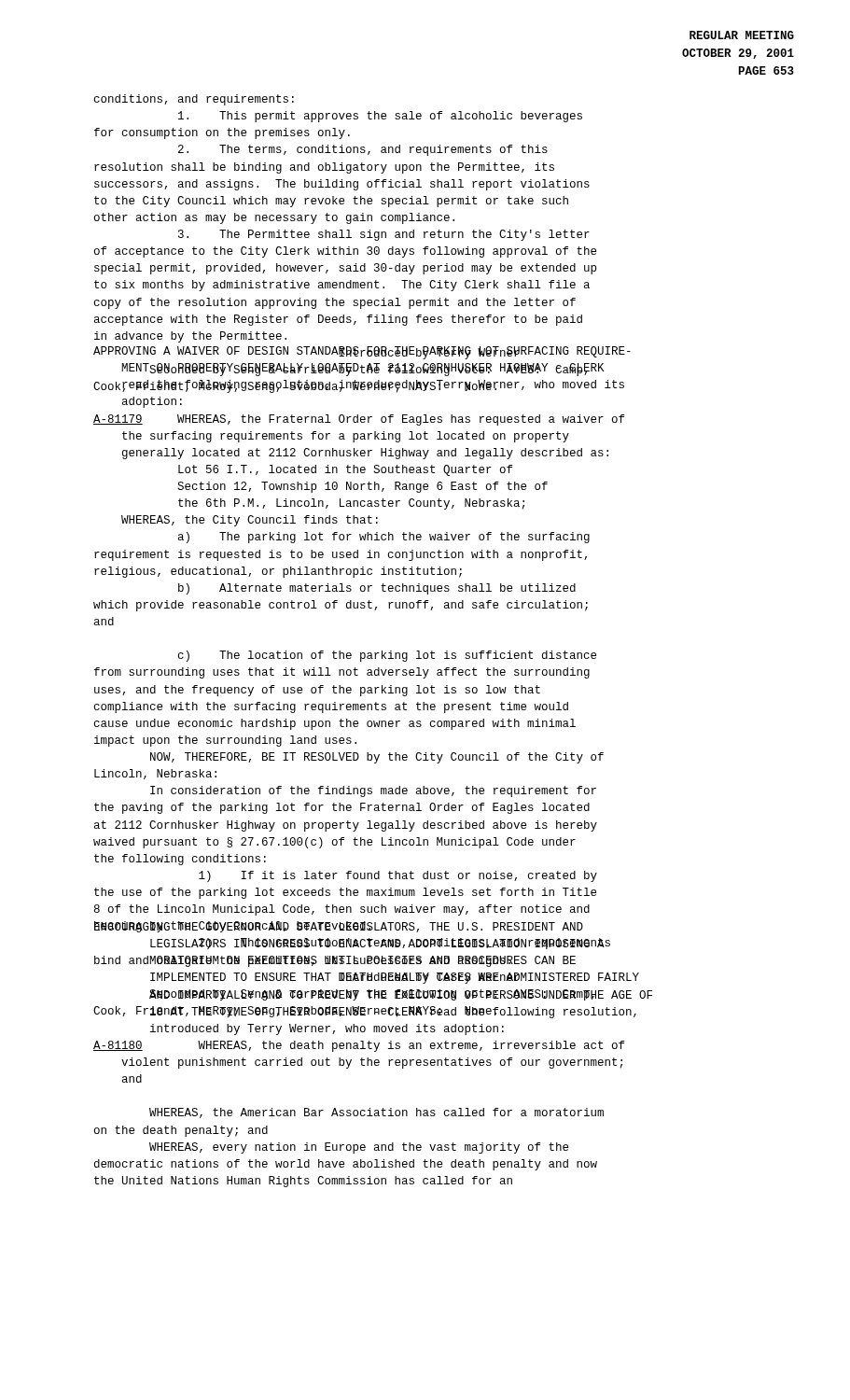Viewport: 850px width, 1400px height.
Task: Where is the passage that starts "ENCOURAGING THE GOVERNOR AND STATE LEGISLATORS,"?
Action: click(x=373, y=1055)
